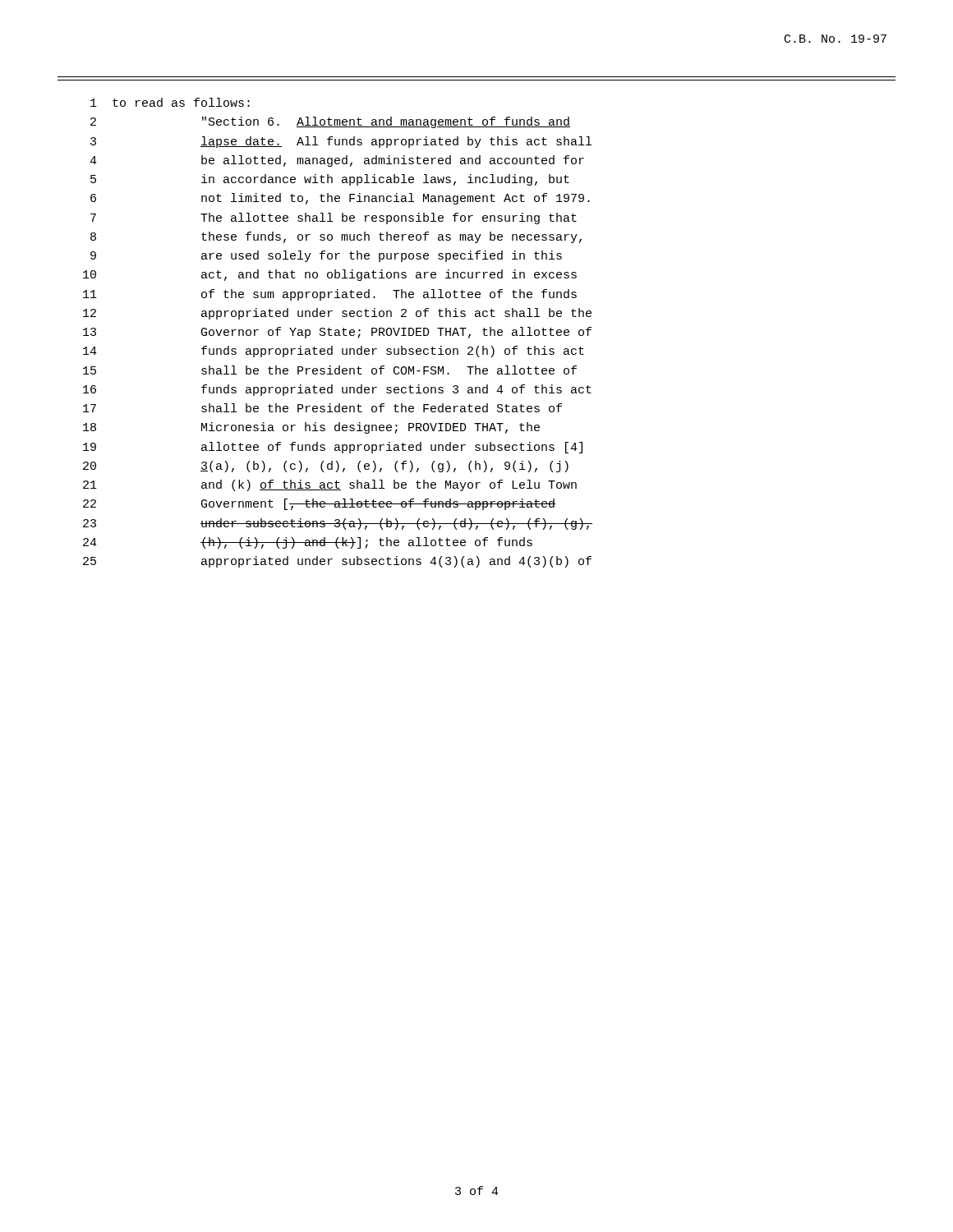Click the passage that begins "6 not limited to, the Financial Management"
The height and width of the screenshot is (1232, 953).
[476, 200]
